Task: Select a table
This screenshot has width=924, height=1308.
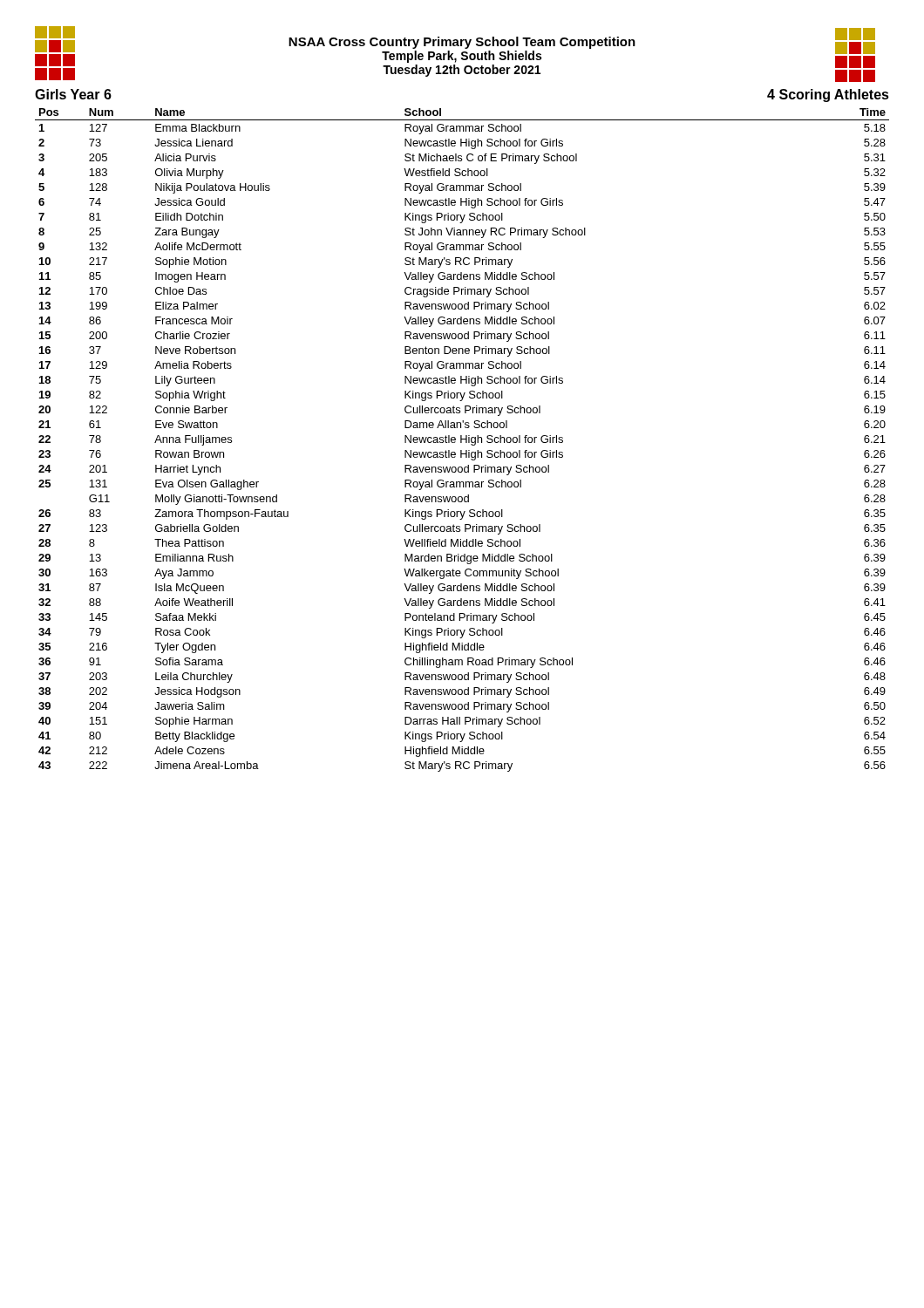Action: point(462,439)
